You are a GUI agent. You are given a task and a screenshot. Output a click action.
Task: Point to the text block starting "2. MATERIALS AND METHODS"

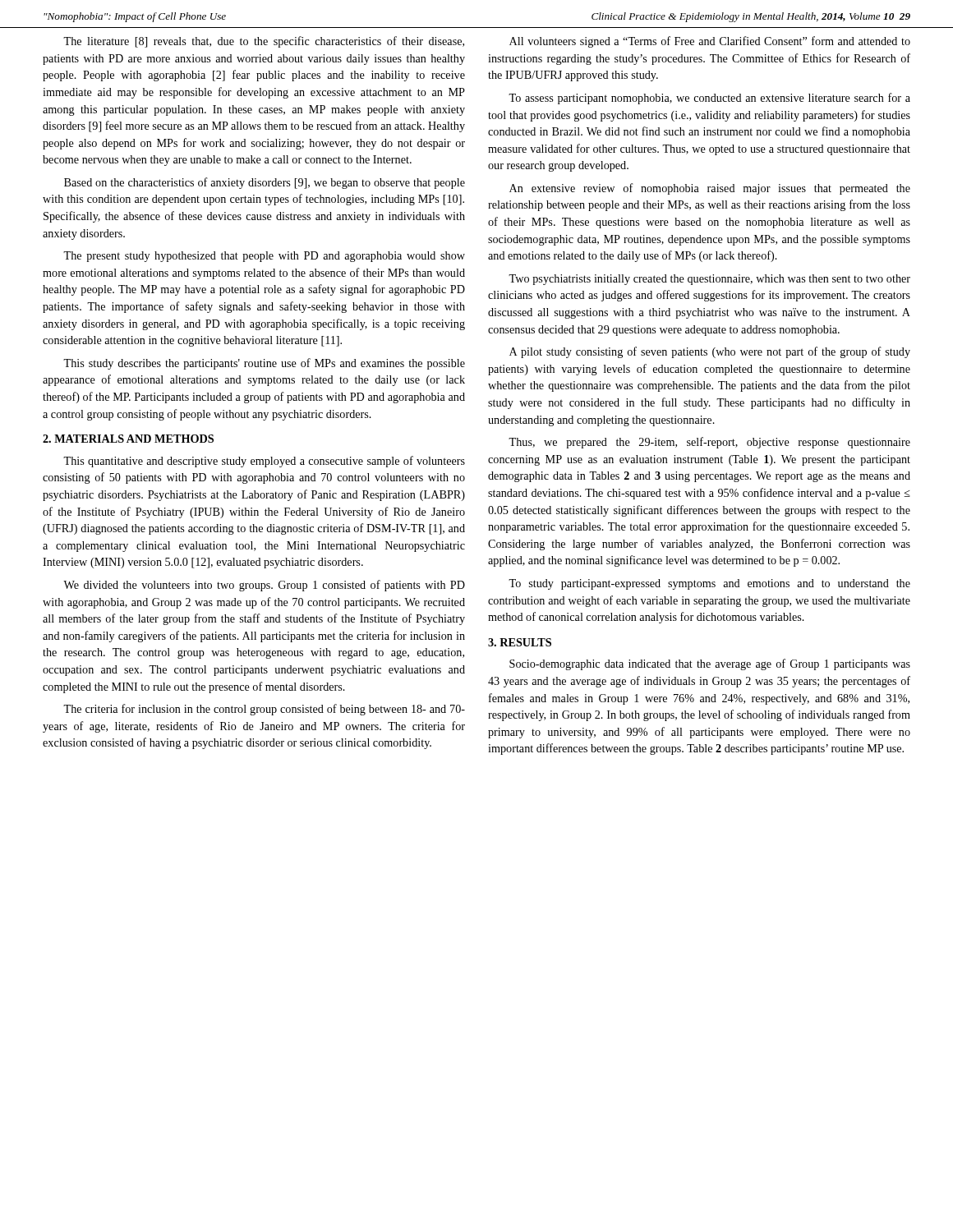[128, 439]
